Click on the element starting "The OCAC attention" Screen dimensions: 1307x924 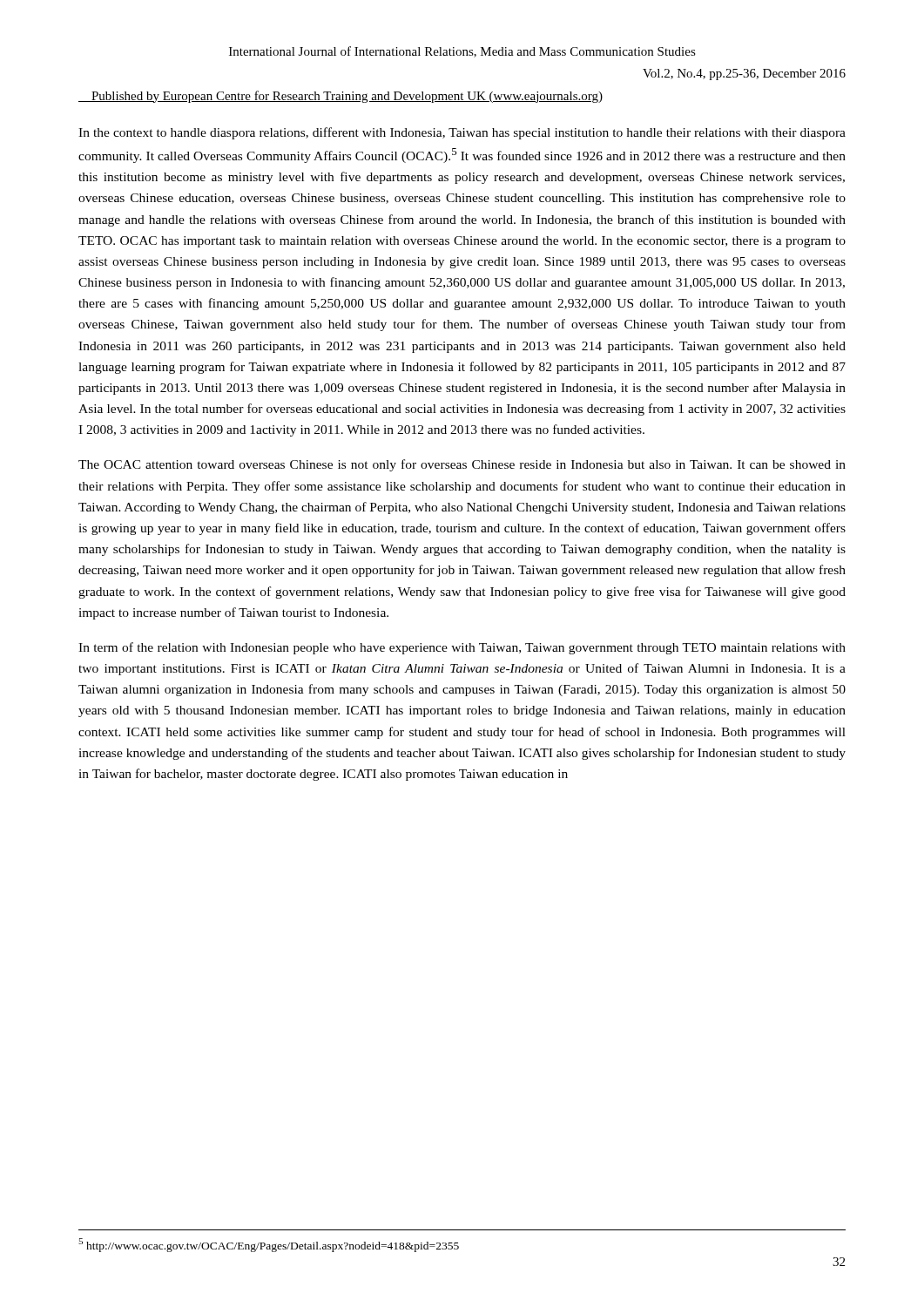(462, 538)
